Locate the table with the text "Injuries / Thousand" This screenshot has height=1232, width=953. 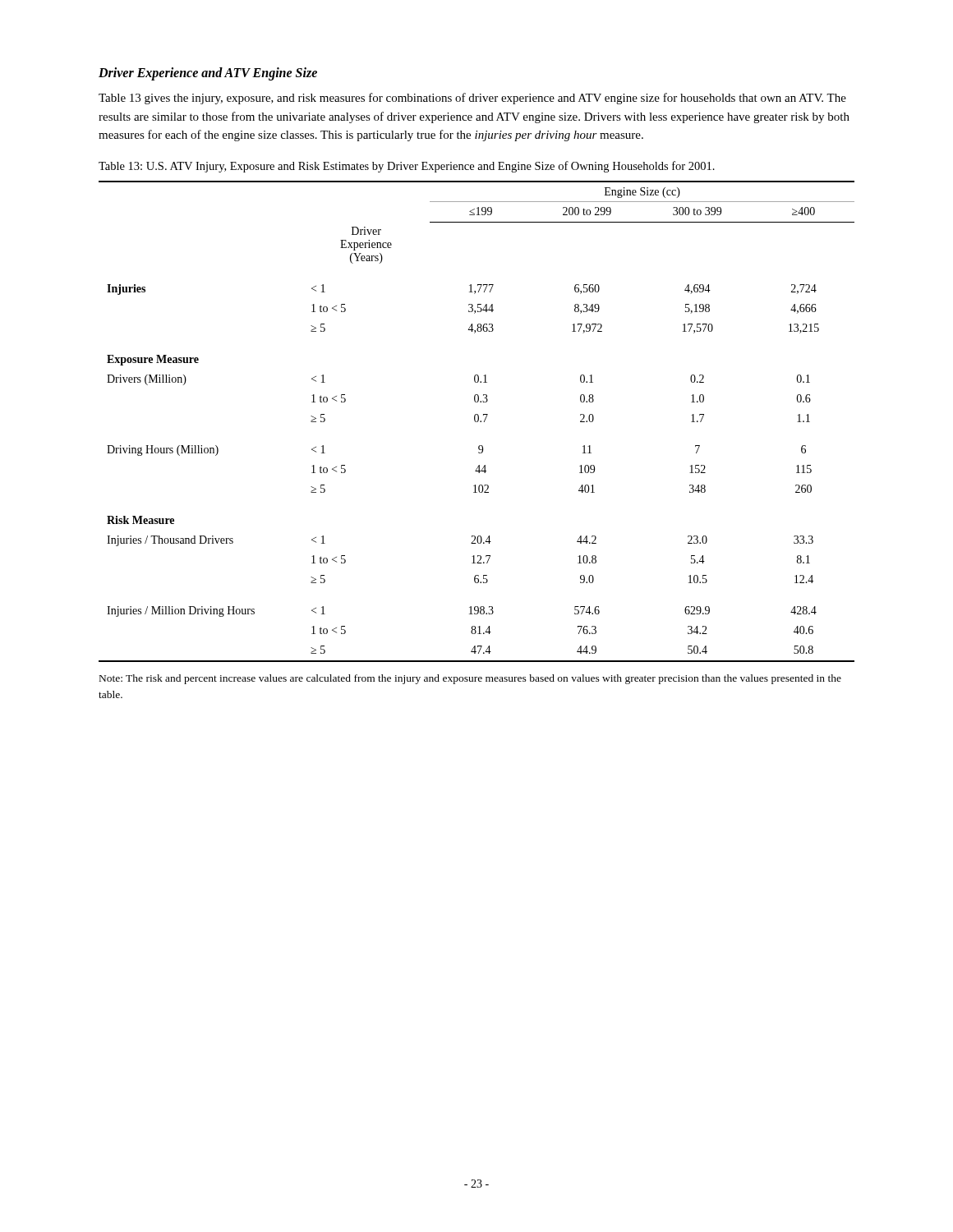[x=476, y=421]
